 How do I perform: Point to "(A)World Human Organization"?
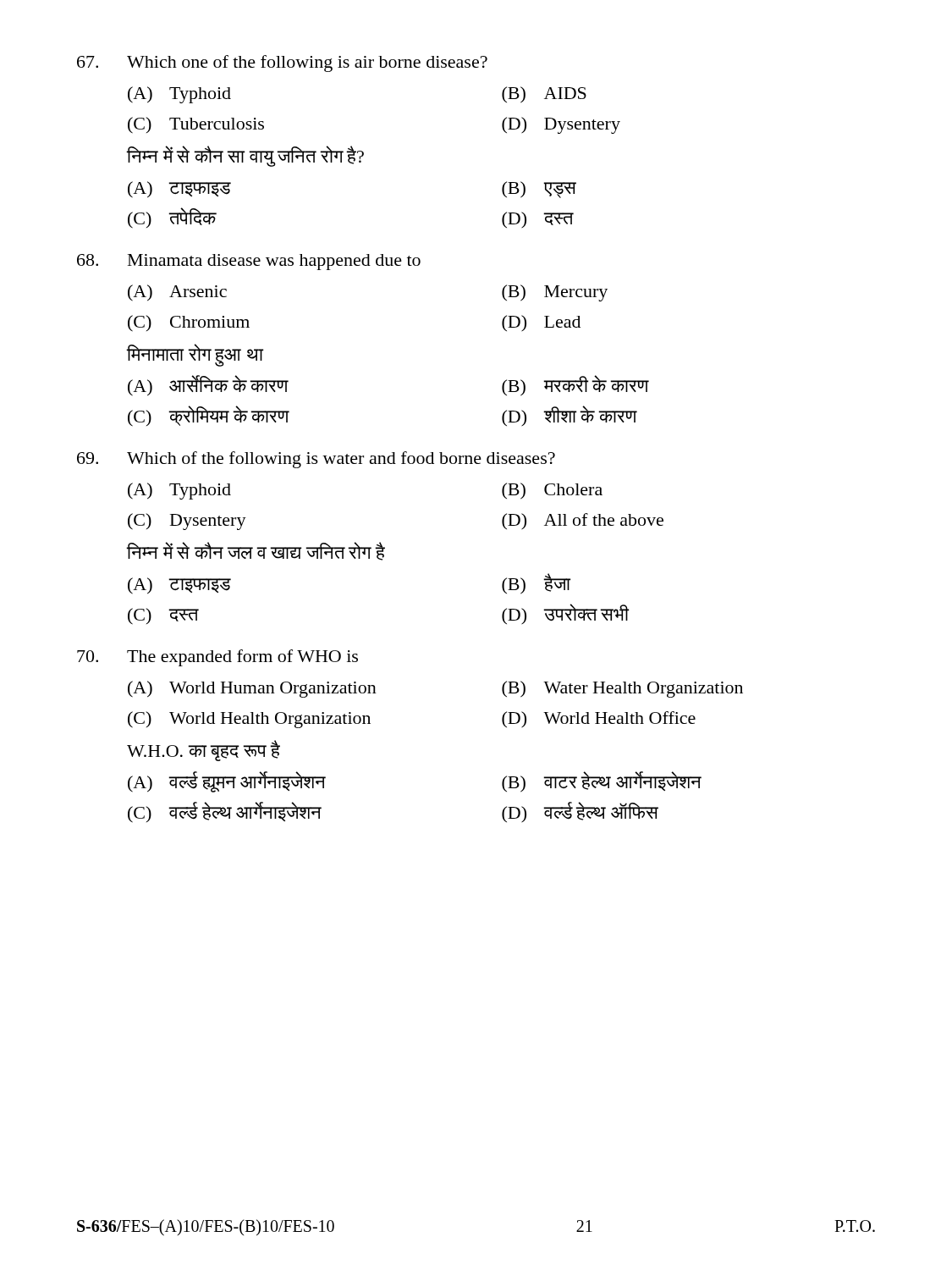pos(252,688)
